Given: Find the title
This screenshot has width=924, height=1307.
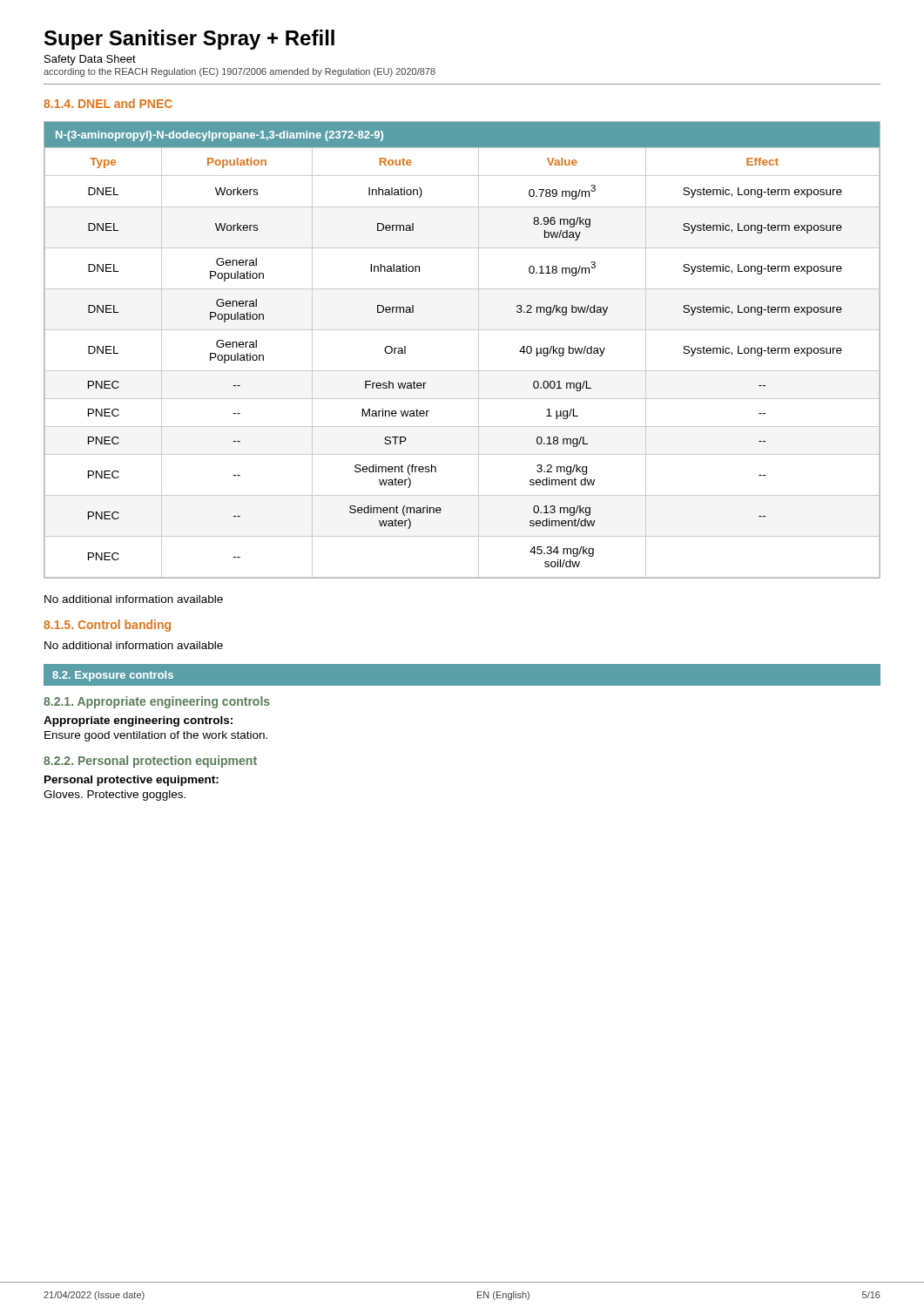Looking at the screenshot, I should pos(190,38).
